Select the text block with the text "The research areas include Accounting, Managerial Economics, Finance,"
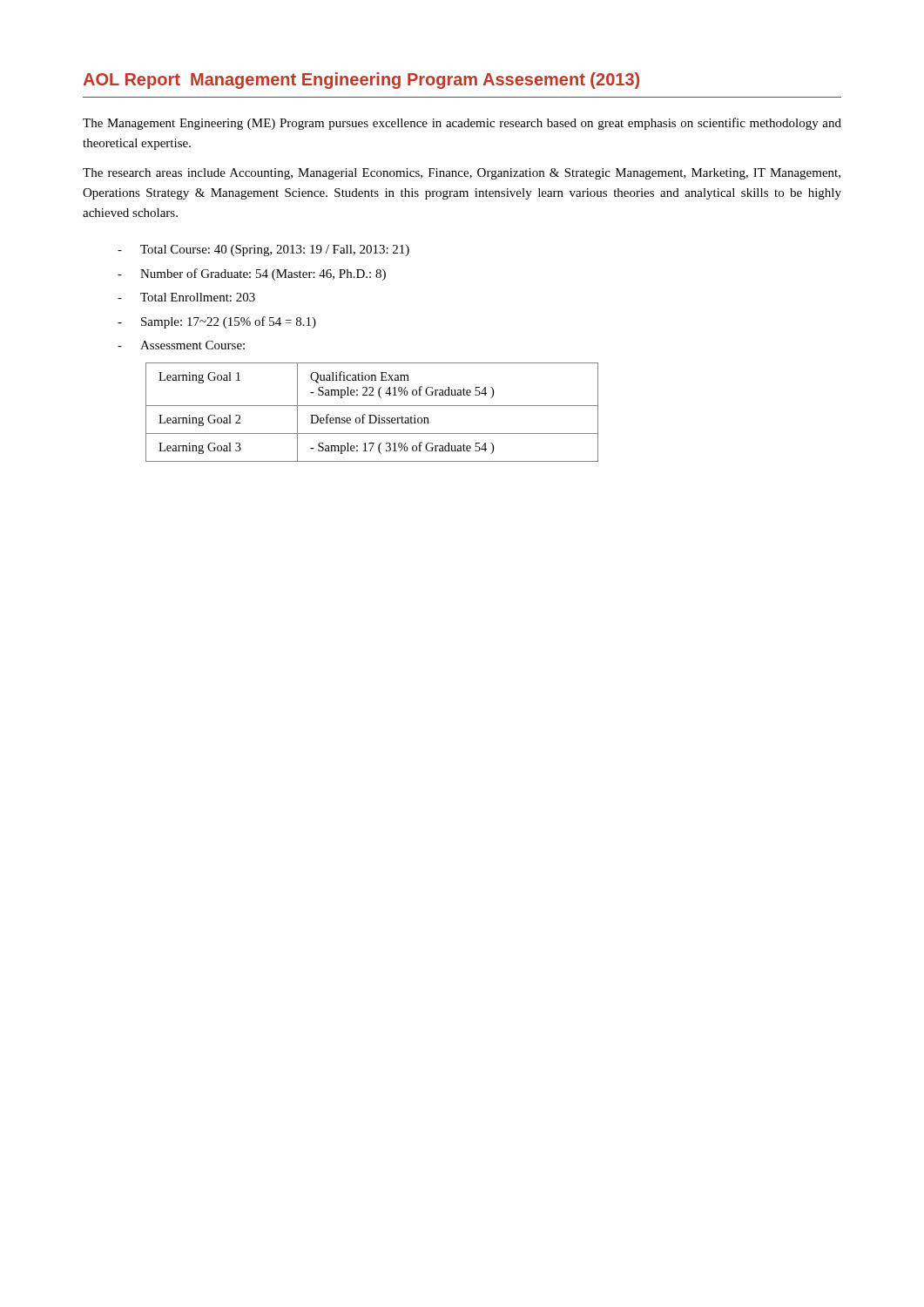This screenshot has height=1307, width=924. click(x=462, y=192)
